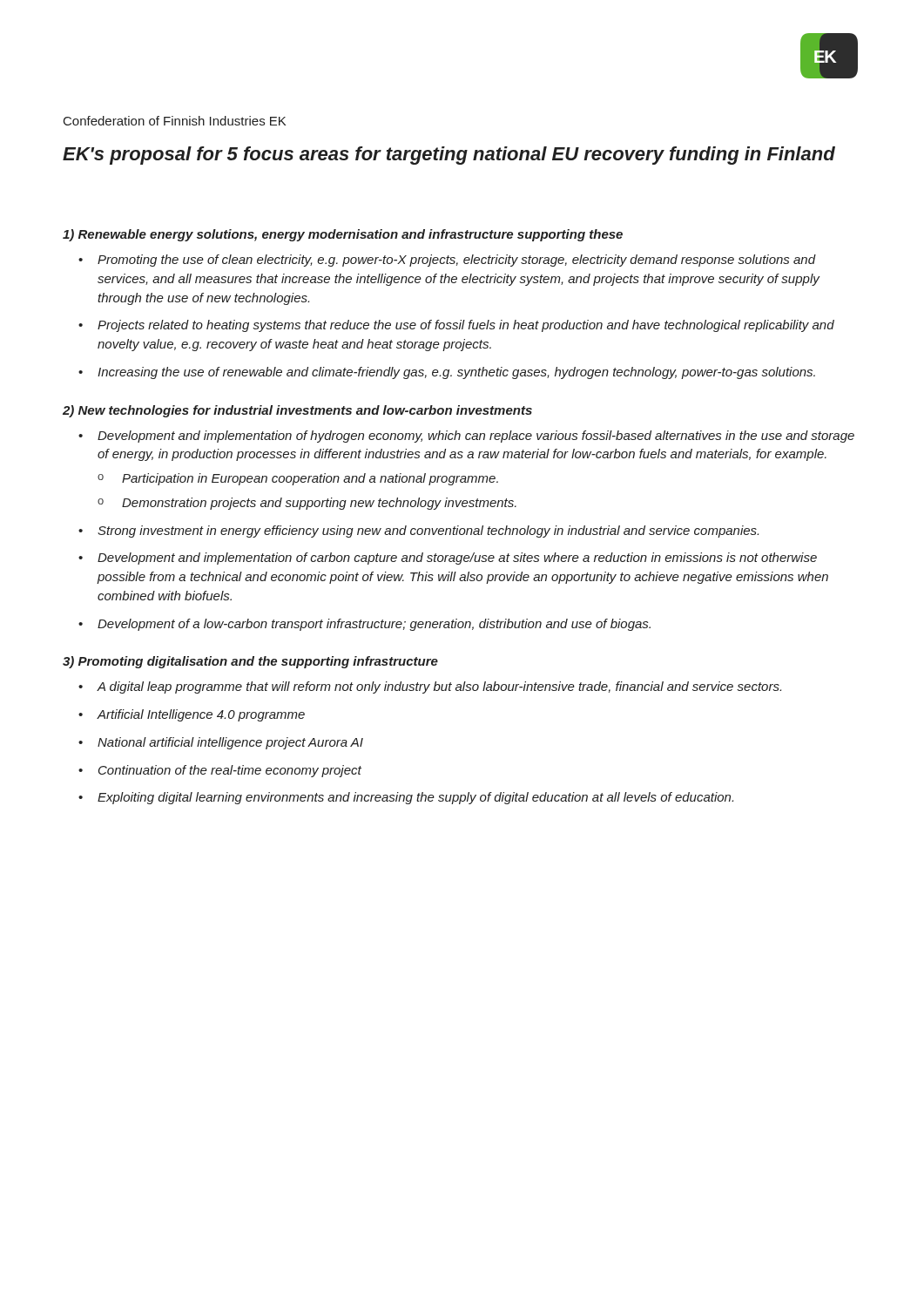Find the region starting "National artificial intelligence project"
924x1307 pixels.
point(230,742)
